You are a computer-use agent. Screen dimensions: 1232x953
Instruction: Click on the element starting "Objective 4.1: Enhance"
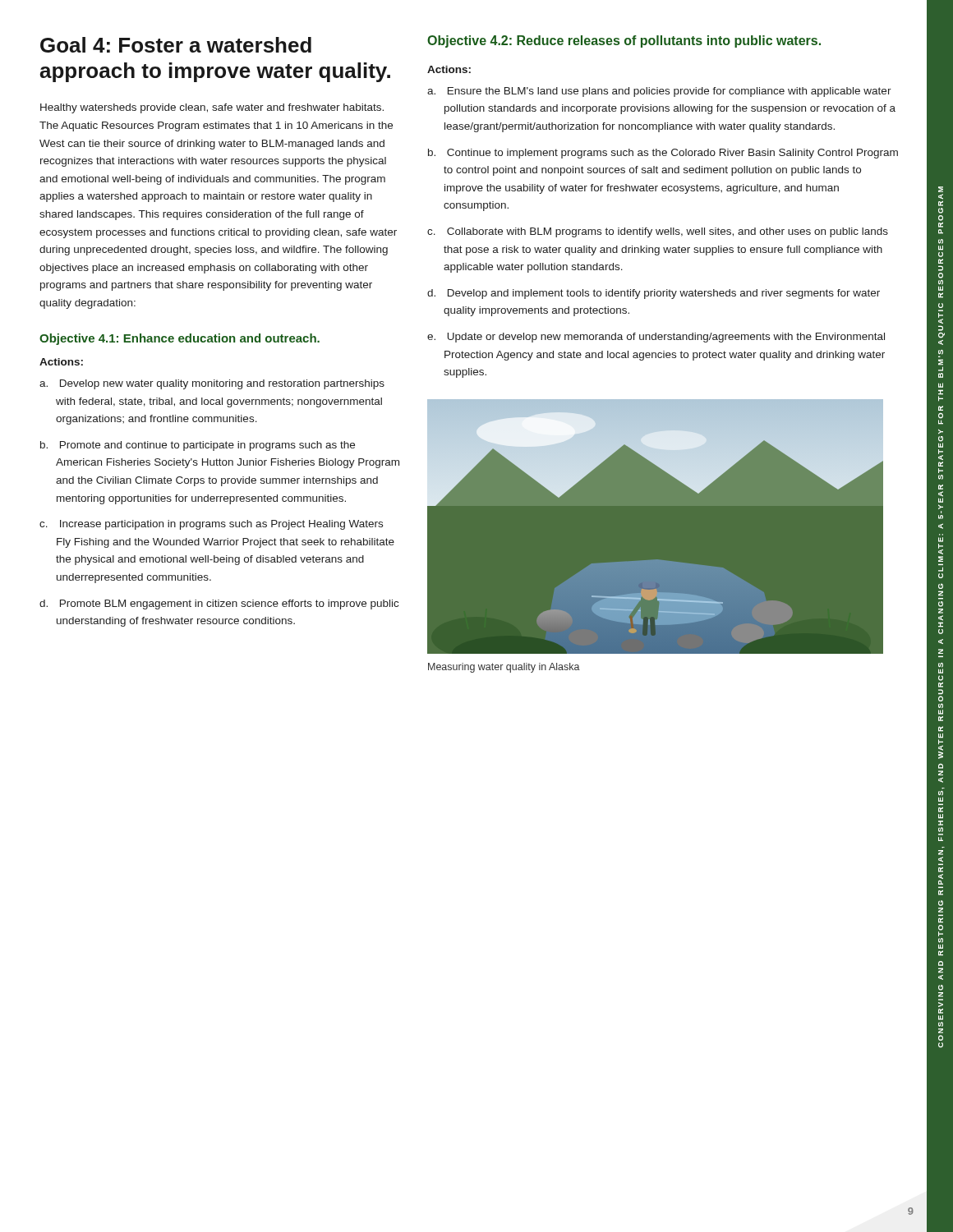[220, 338]
